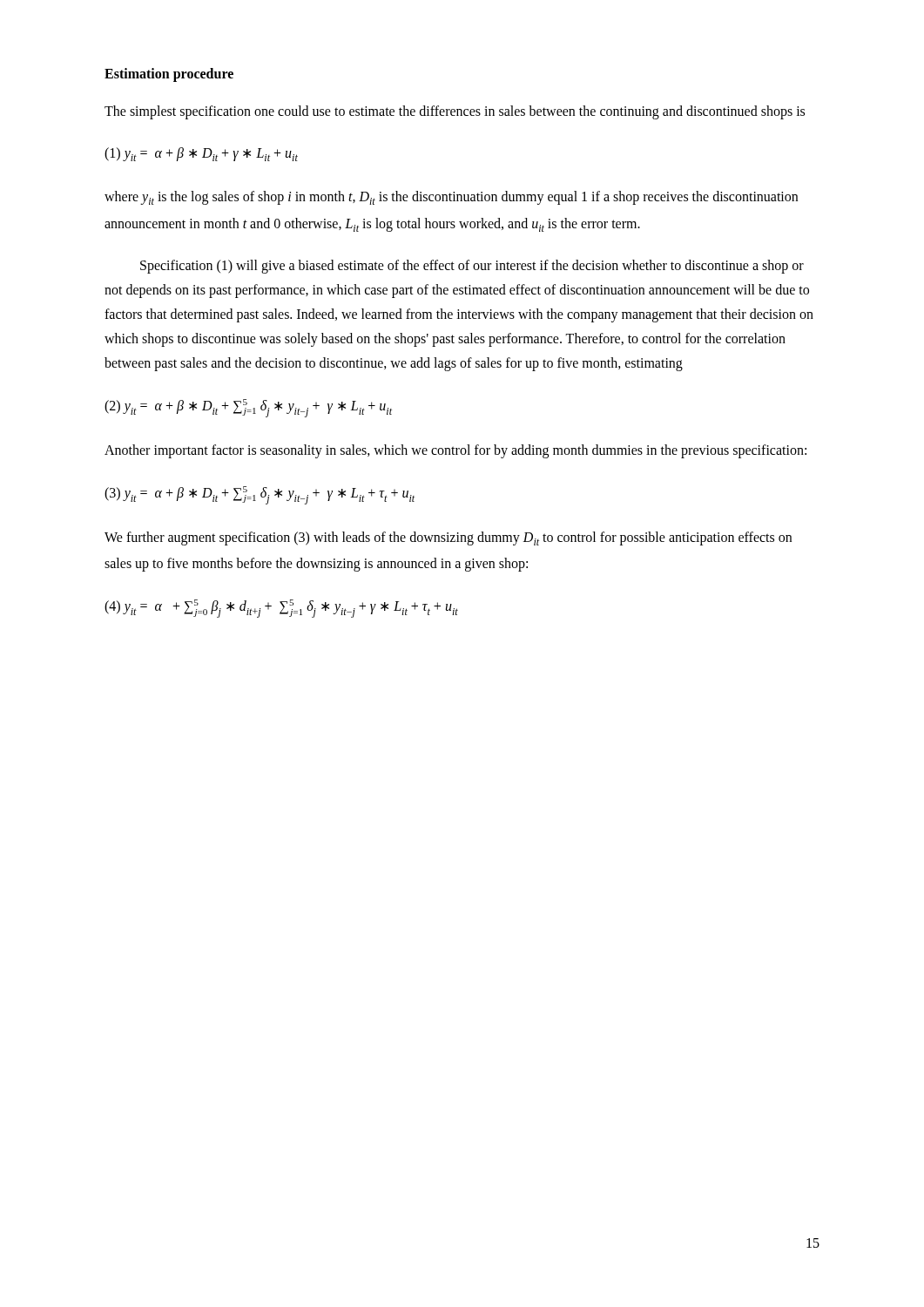
Task: Select the text block that reads "Specification (1) will give a biased"
Action: [459, 314]
